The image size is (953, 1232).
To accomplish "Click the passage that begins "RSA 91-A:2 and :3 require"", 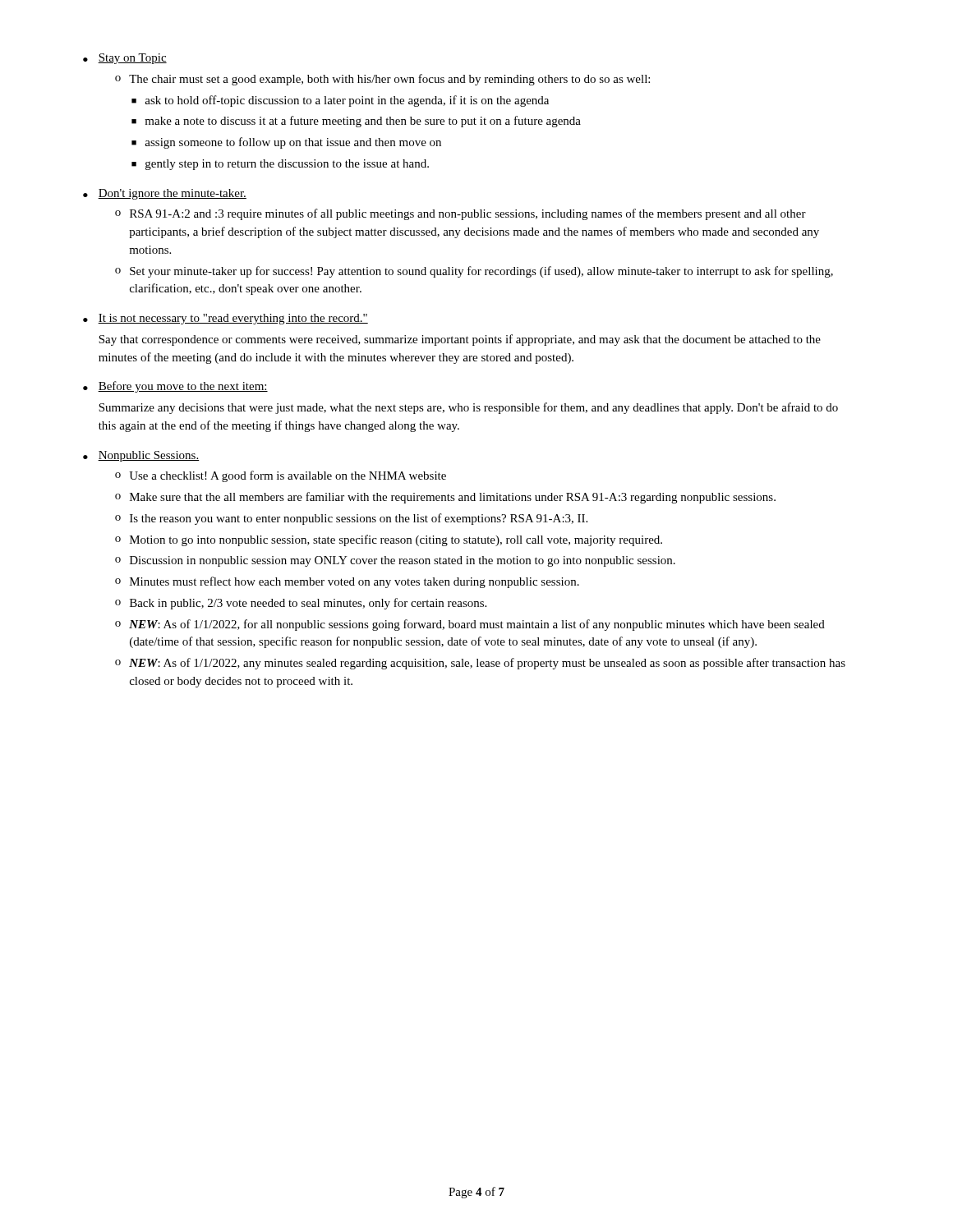I will 474,232.
